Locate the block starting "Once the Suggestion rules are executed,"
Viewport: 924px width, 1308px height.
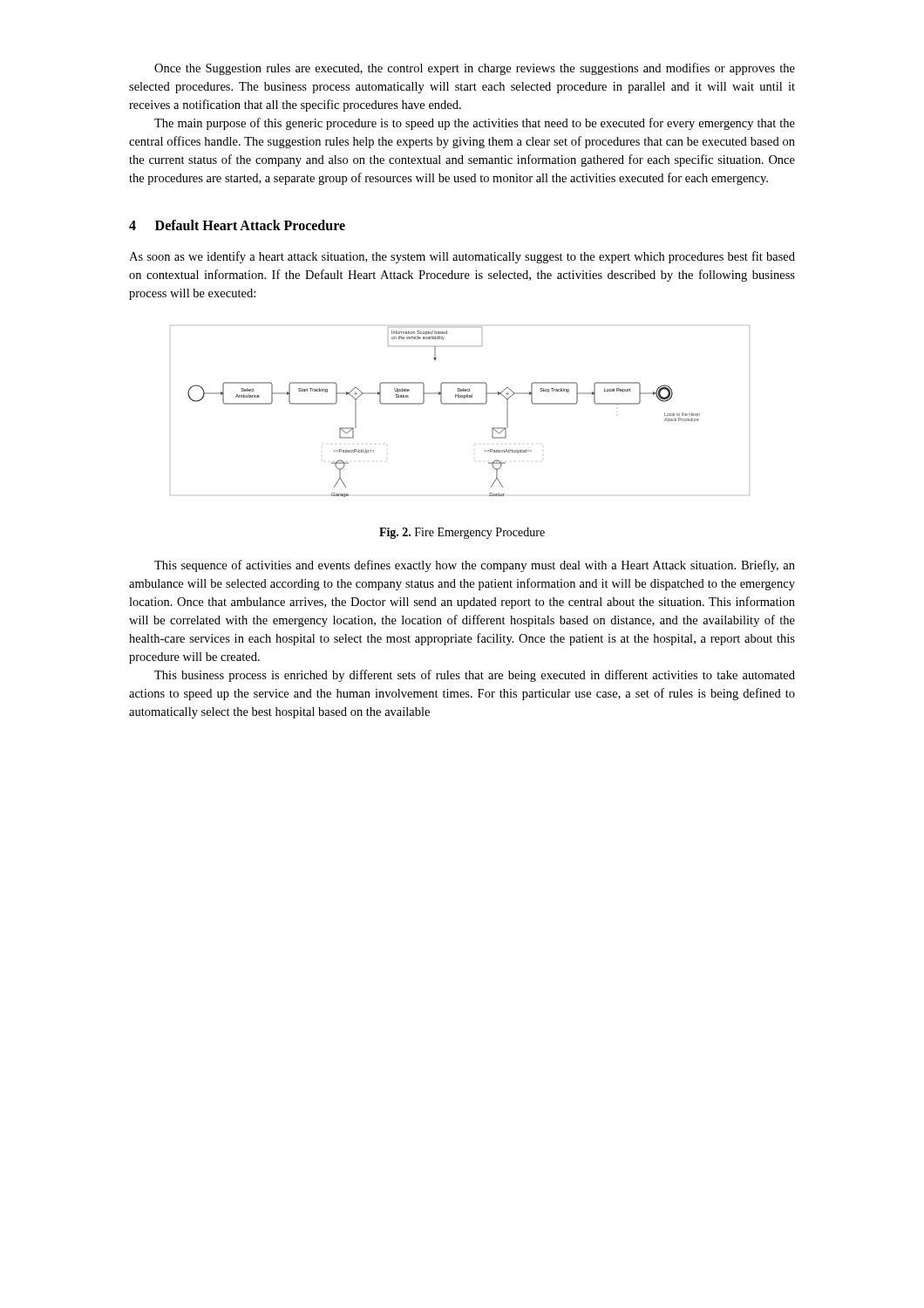[x=462, y=87]
